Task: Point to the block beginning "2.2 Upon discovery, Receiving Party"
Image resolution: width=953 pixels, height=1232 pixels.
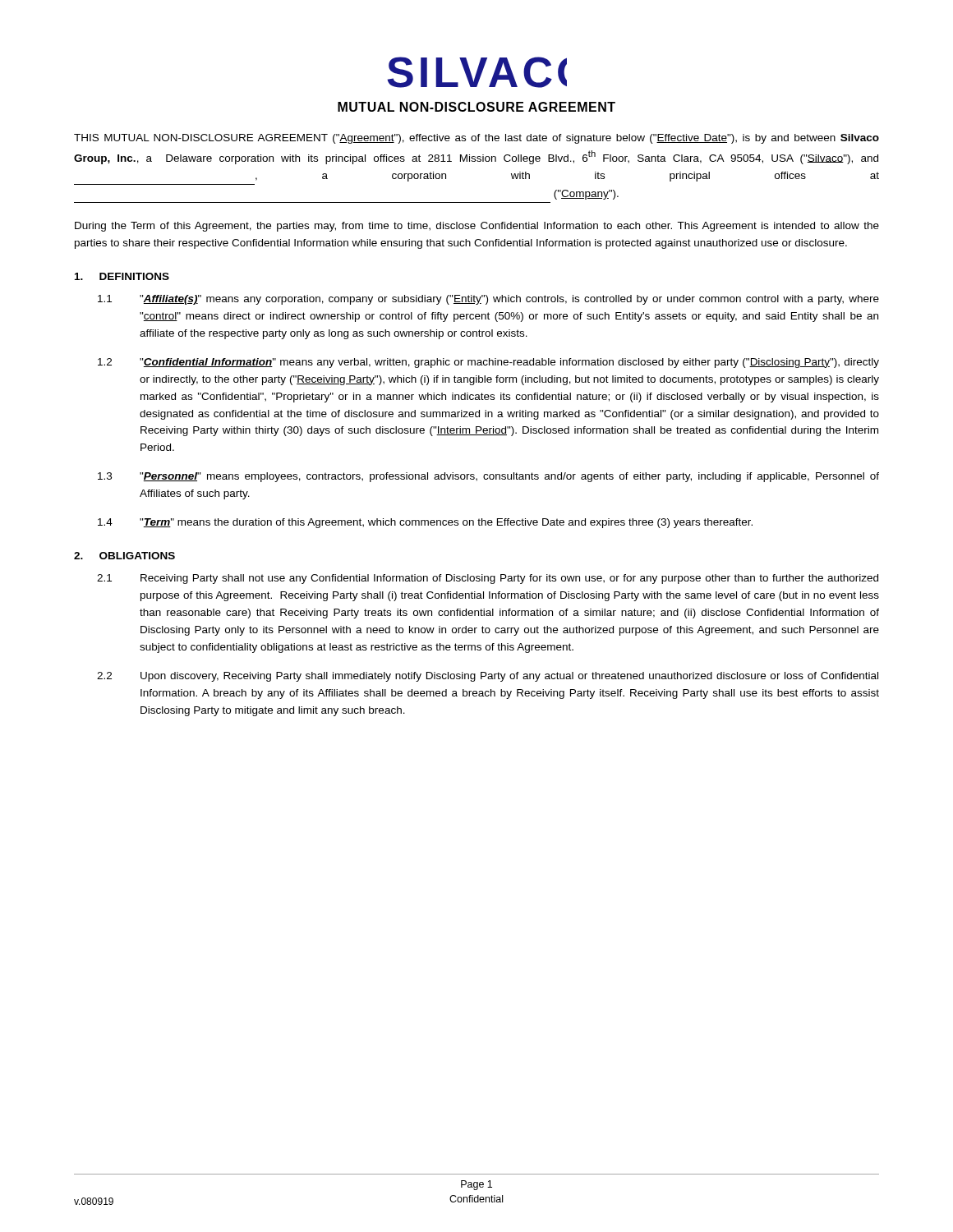Action: tap(476, 693)
